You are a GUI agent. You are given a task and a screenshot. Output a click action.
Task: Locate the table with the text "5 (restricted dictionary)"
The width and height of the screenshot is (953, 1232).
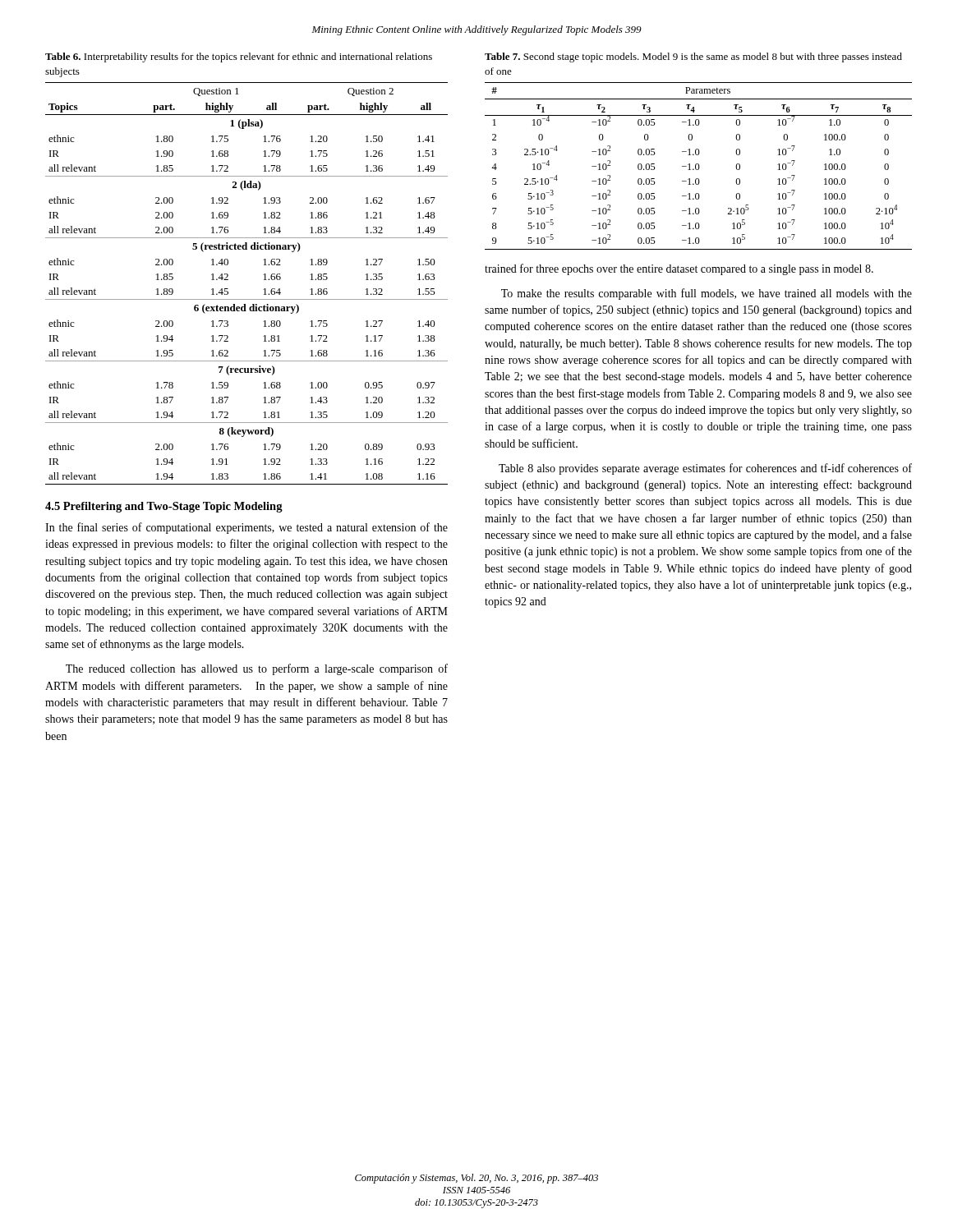(x=246, y=283)
